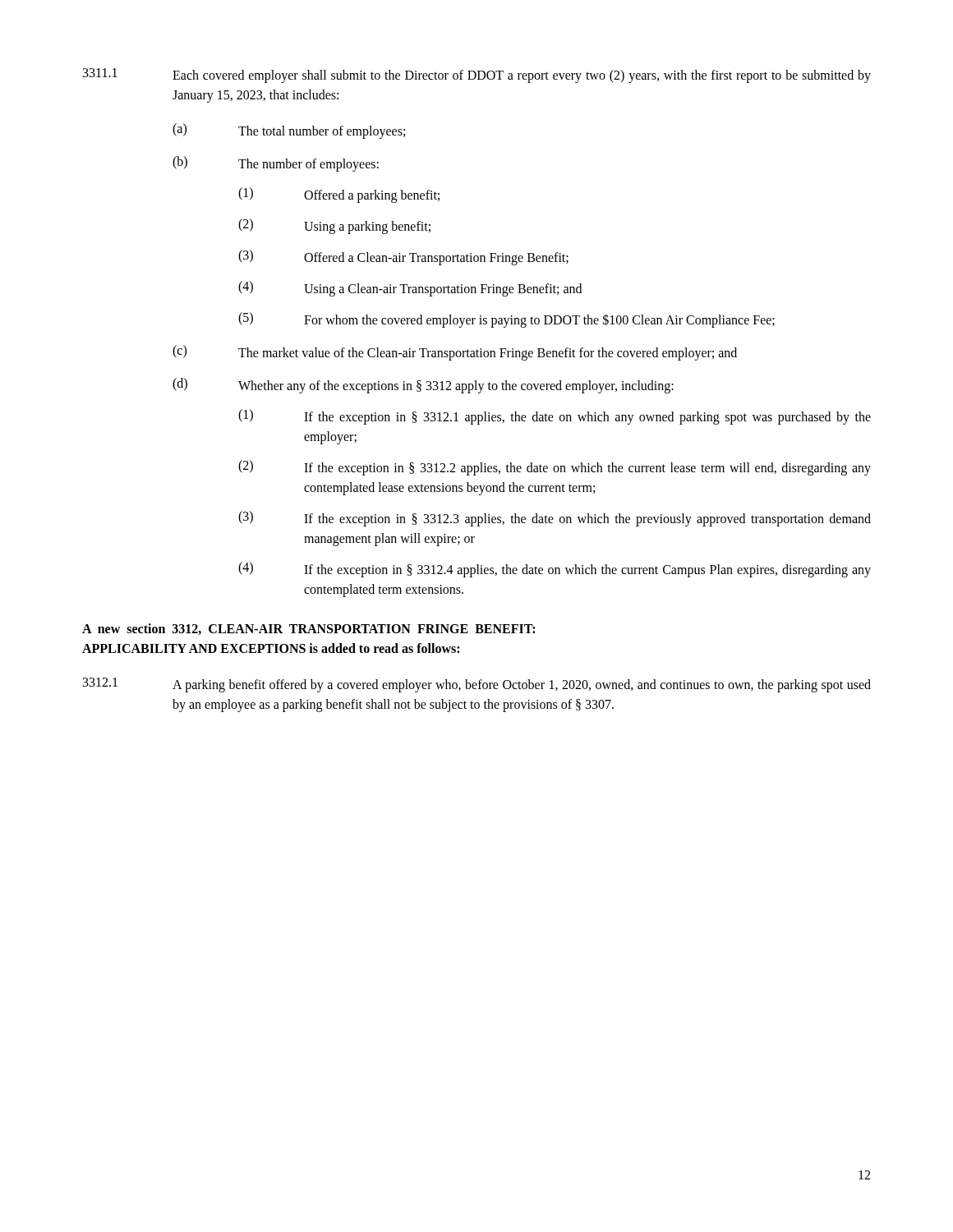Select the text starting "(3) If the exception"

click(555, 529)
